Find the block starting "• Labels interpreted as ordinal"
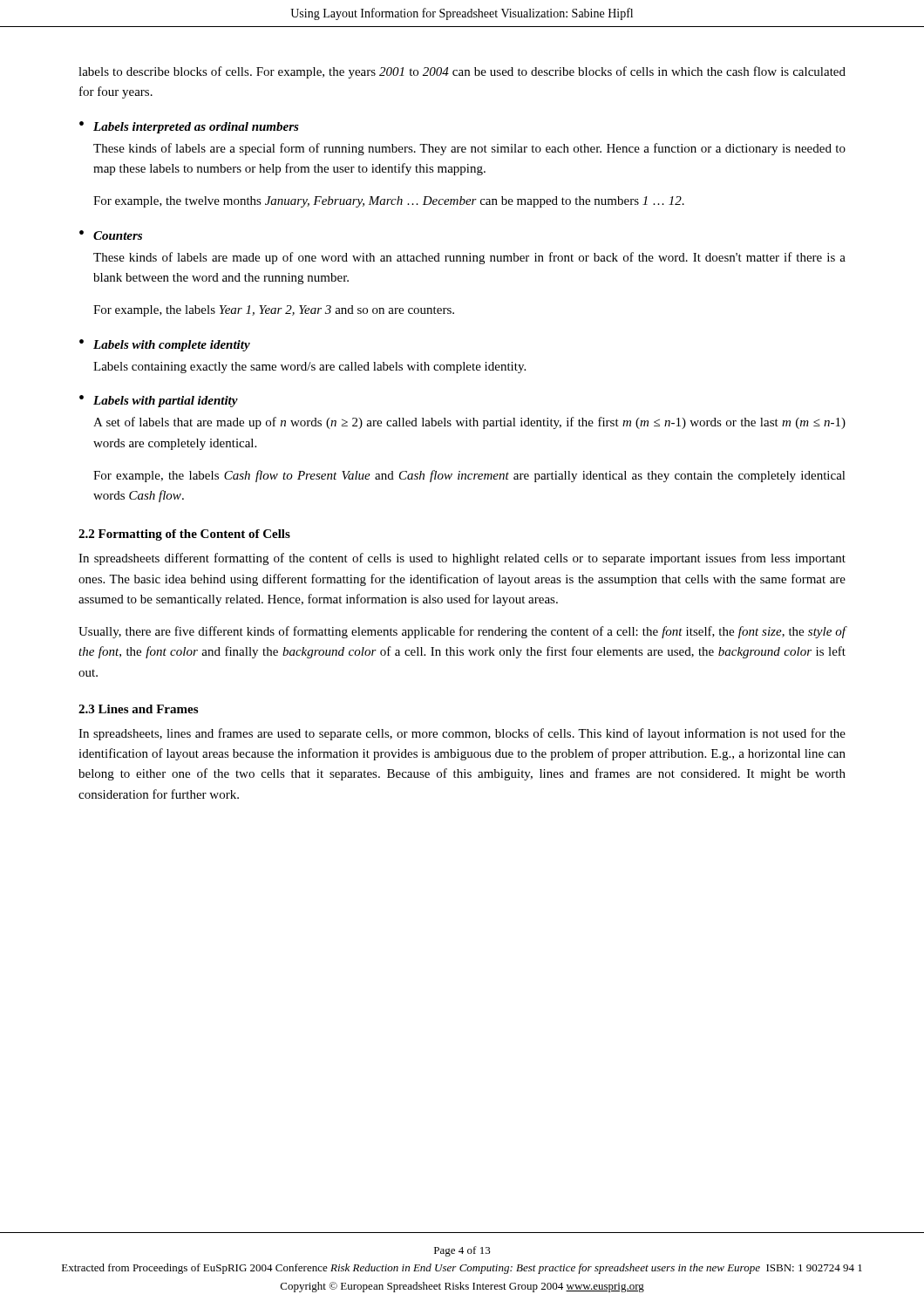This screenshot has height=1308, width=924. click(462, 164)
